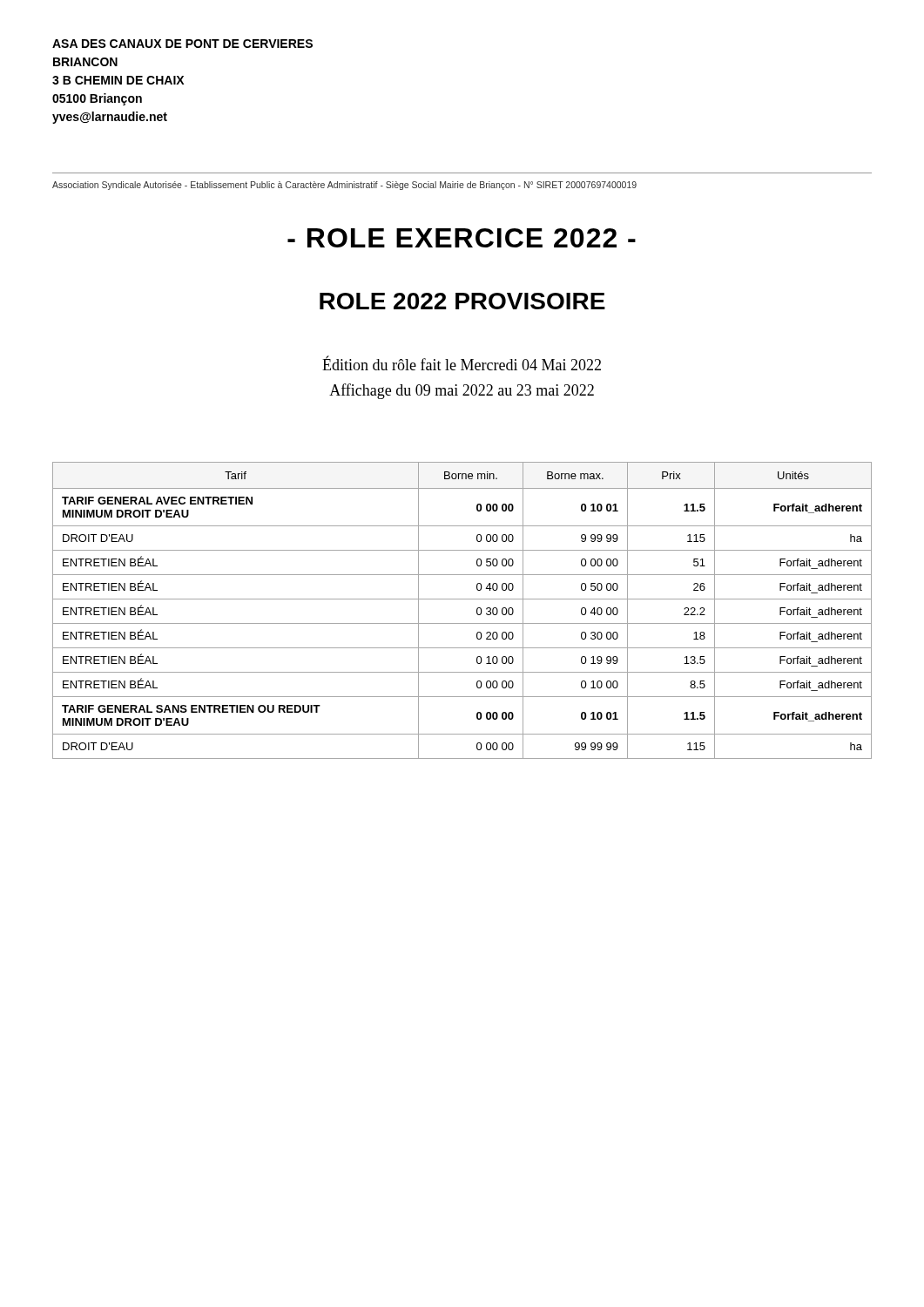Image resolution: width=924 pixels, height=1307 pixels.
Task: Click on the element starting "Association Syndicale Autorisée - Etablissement Public à Caractère"
Action: 345,185
